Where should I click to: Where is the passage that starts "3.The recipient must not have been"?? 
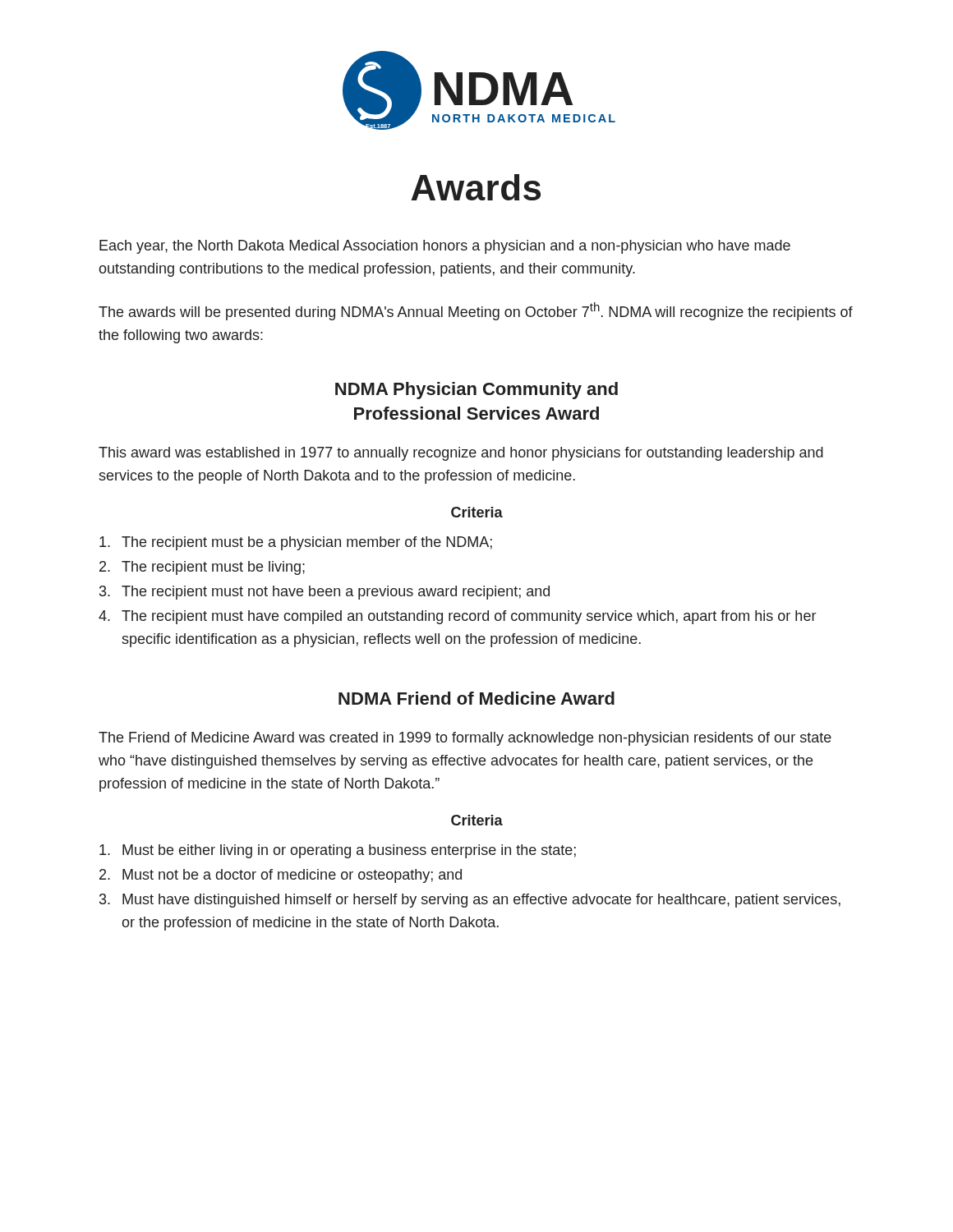[x=325, y=592]
